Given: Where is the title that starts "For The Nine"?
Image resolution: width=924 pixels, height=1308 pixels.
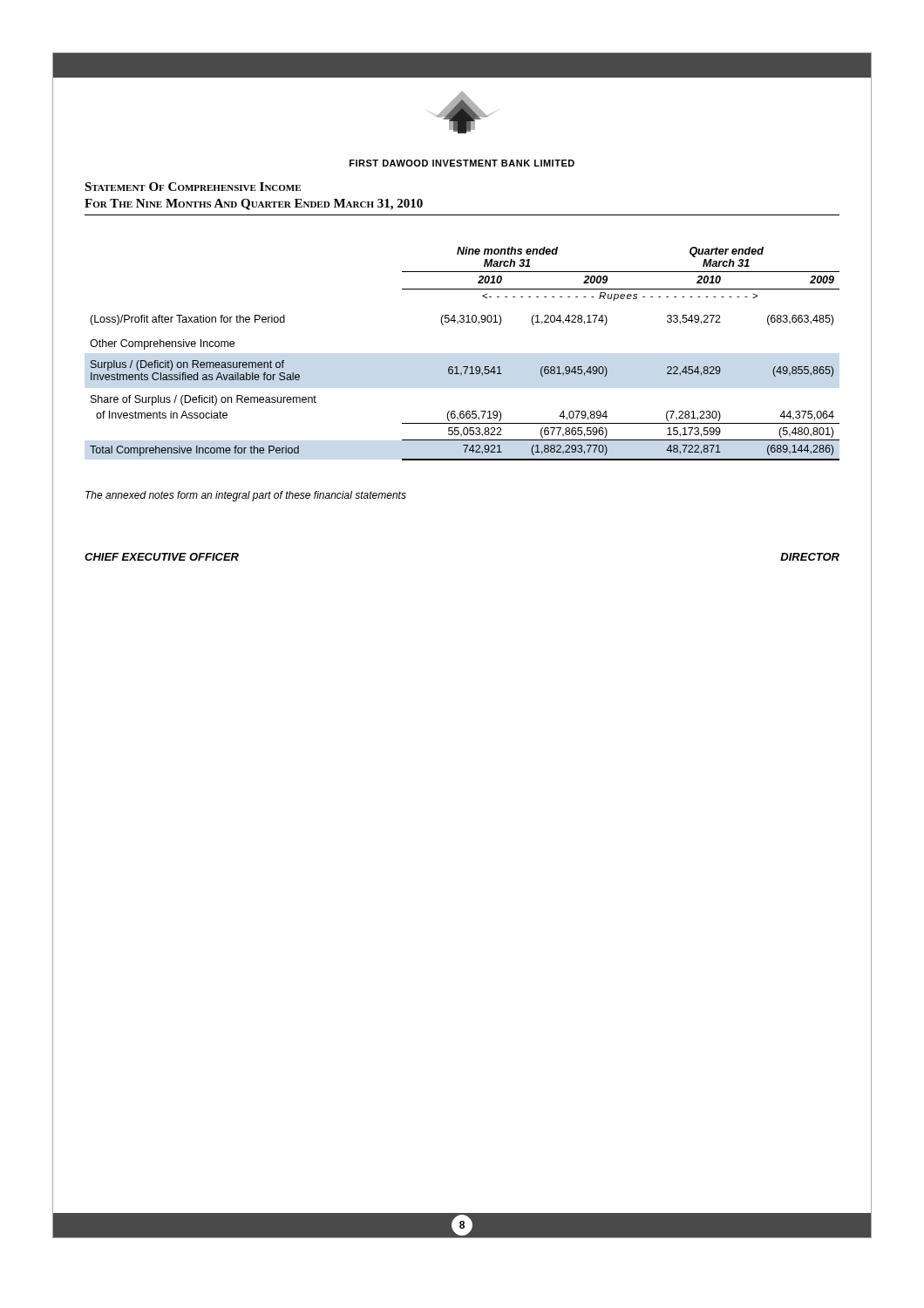Looking at the screenshot, I should (254, 203).
